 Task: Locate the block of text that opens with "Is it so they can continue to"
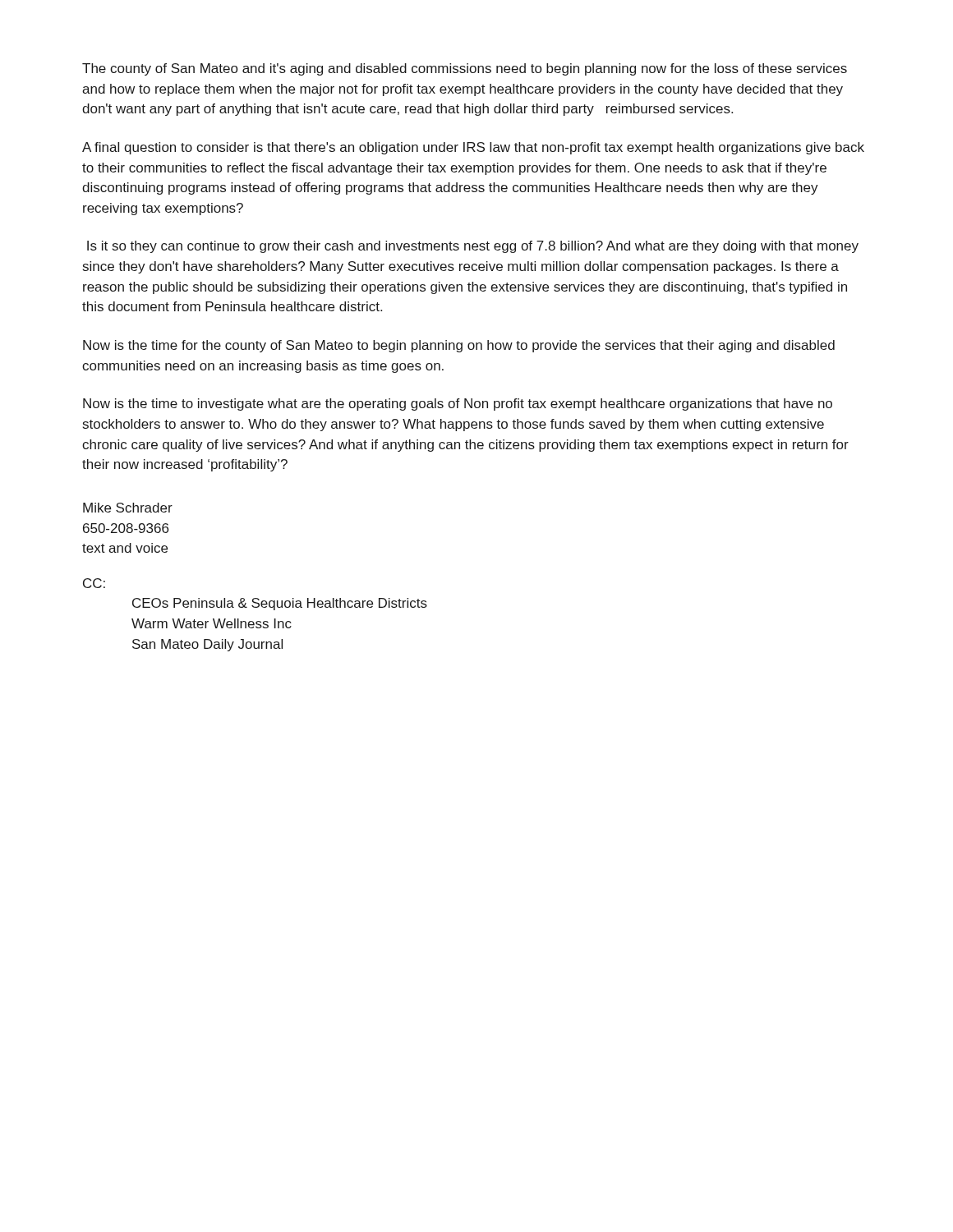pos(470,277)
